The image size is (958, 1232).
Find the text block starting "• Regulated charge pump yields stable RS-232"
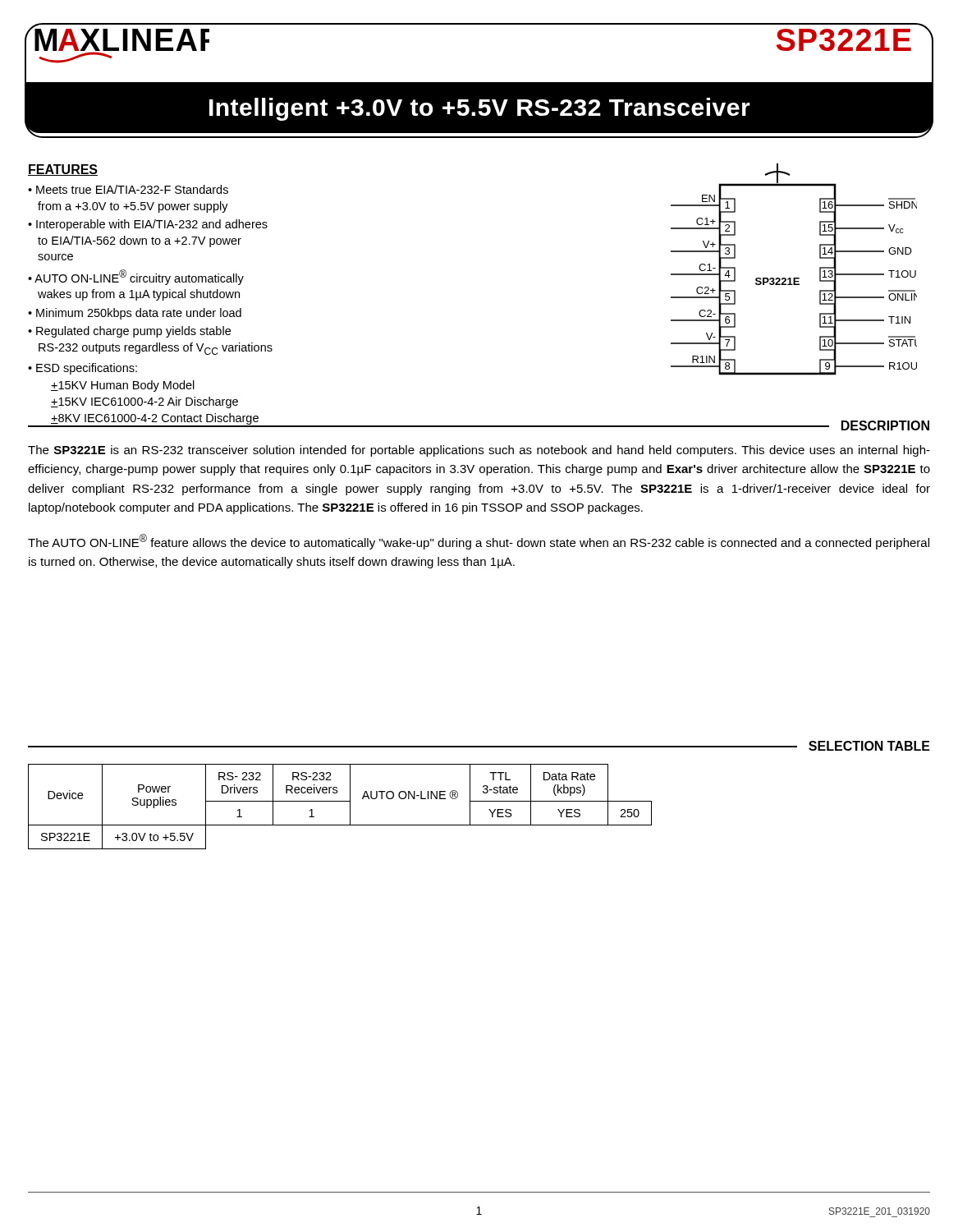click(x=150, y=341)
